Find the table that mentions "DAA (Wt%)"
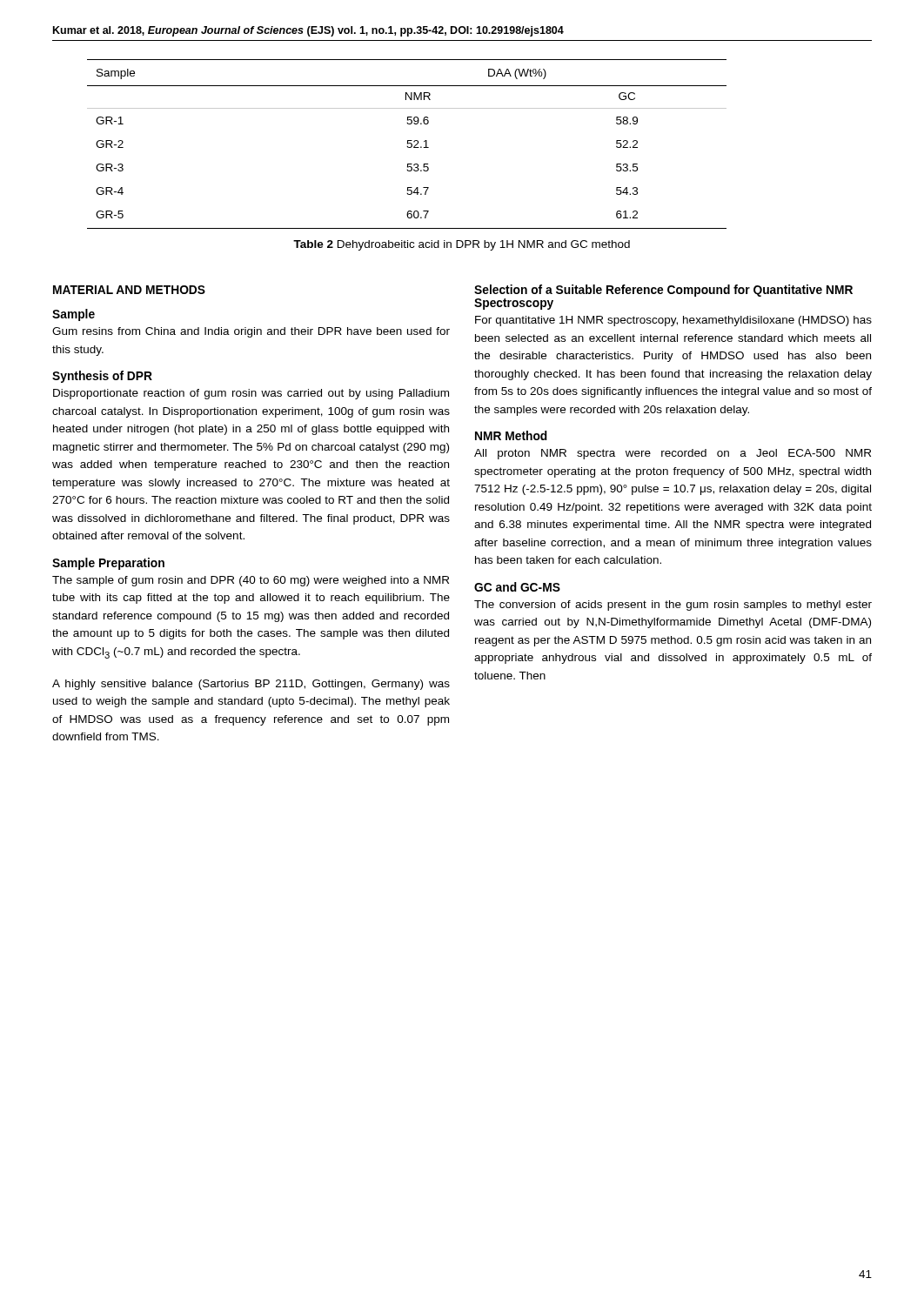 [x=462, y=144]
